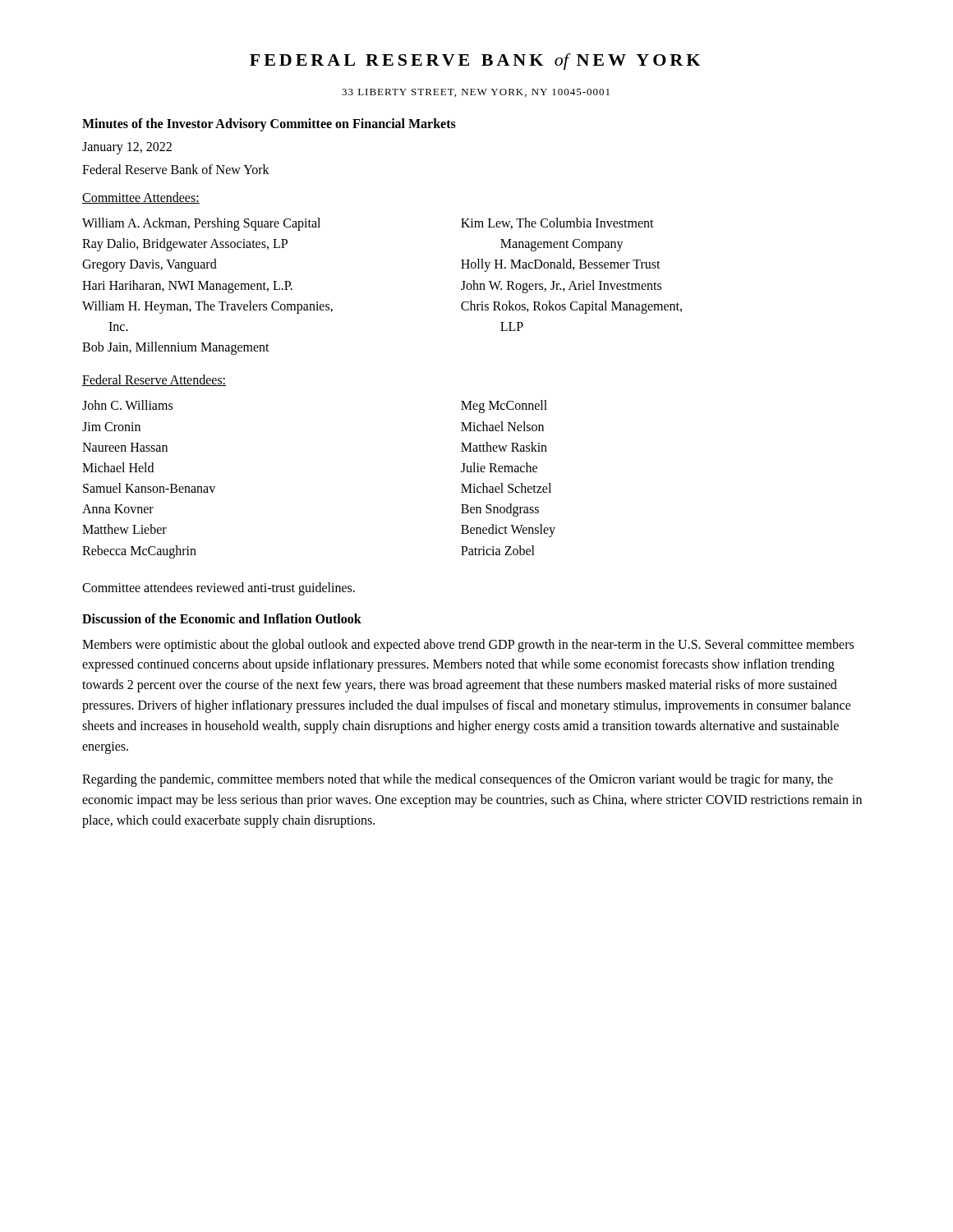The width and height of the screenshot is (953, 1232).
Task: Find the element starting "John W. Rogers, Jr., Ariel Investments"
Action: 561,285
